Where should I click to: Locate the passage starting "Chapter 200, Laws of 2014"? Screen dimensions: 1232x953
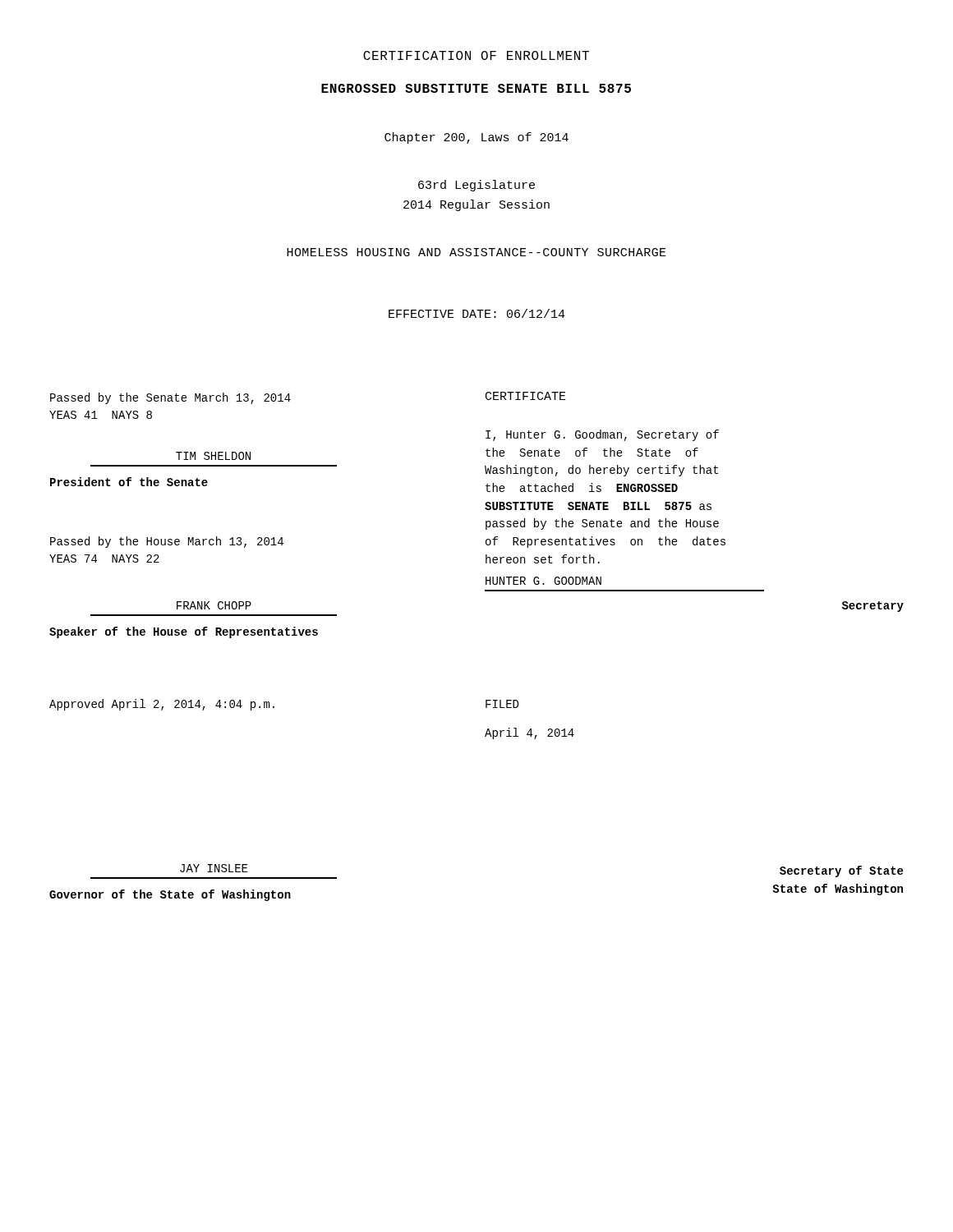(476, 138)
